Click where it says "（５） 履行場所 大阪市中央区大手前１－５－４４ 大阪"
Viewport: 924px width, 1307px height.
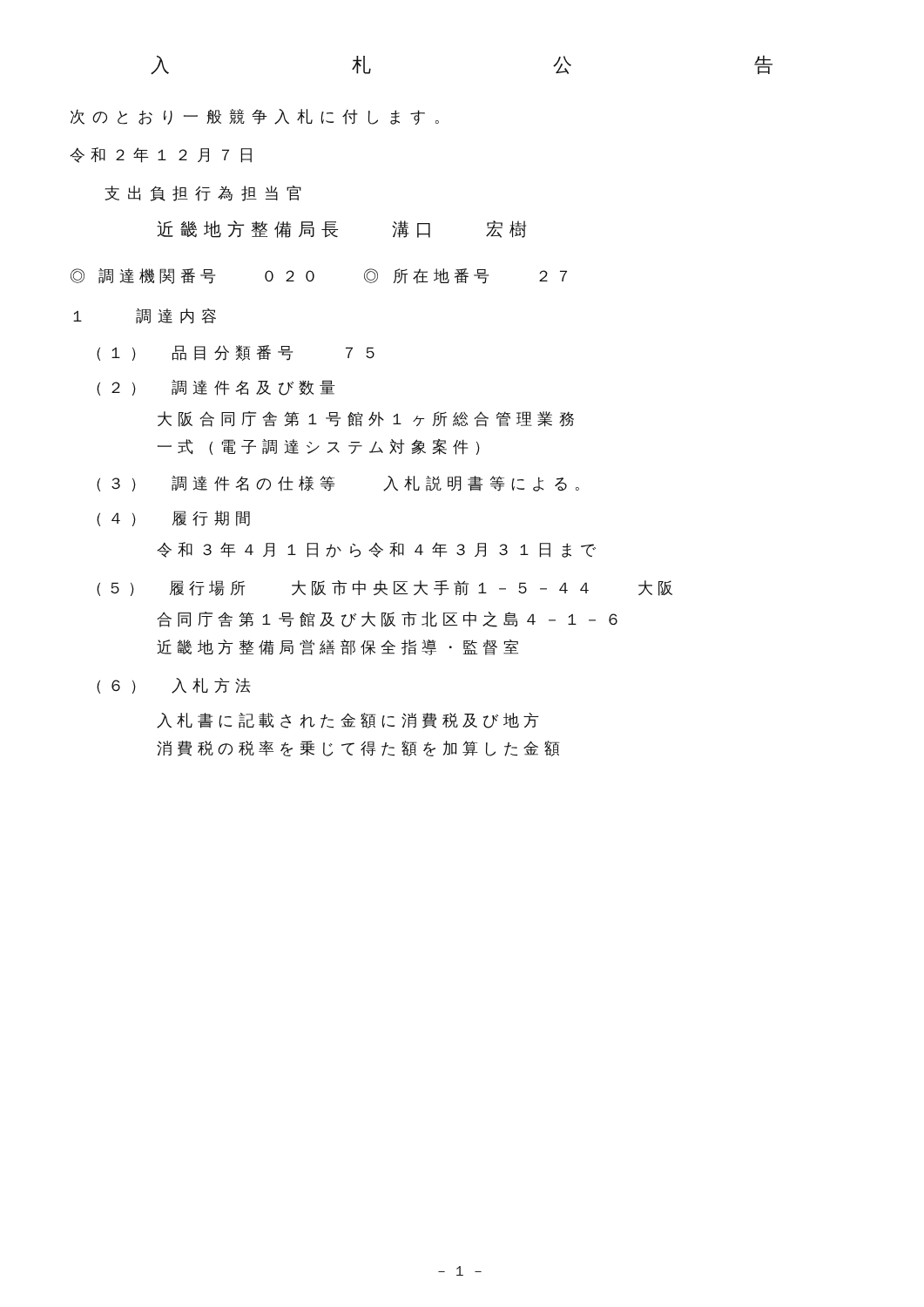coord(383,588)
